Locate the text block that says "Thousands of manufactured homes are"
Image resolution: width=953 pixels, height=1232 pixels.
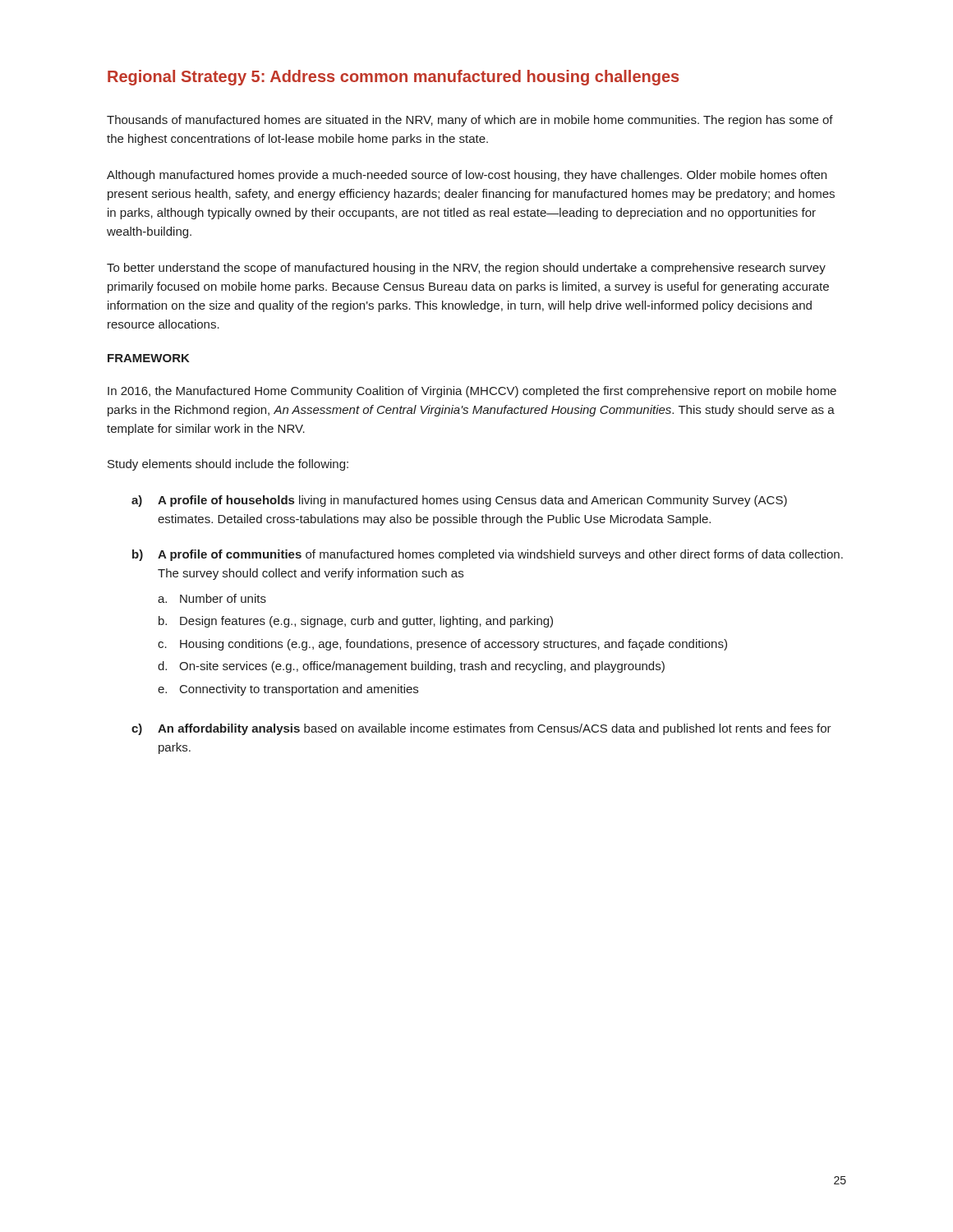coord(470,129)
